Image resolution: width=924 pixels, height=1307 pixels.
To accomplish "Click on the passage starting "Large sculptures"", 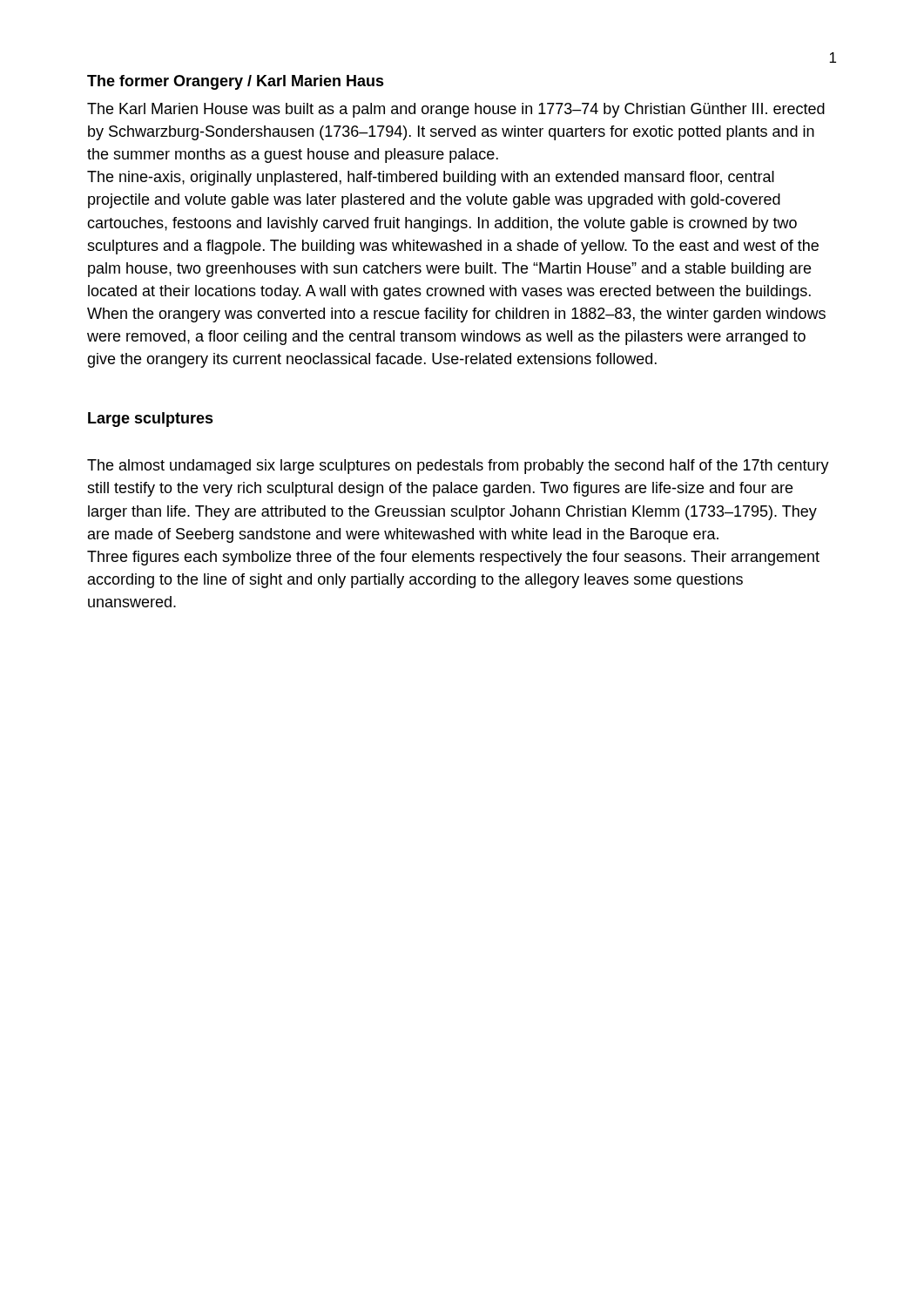I will coord(150,418).
